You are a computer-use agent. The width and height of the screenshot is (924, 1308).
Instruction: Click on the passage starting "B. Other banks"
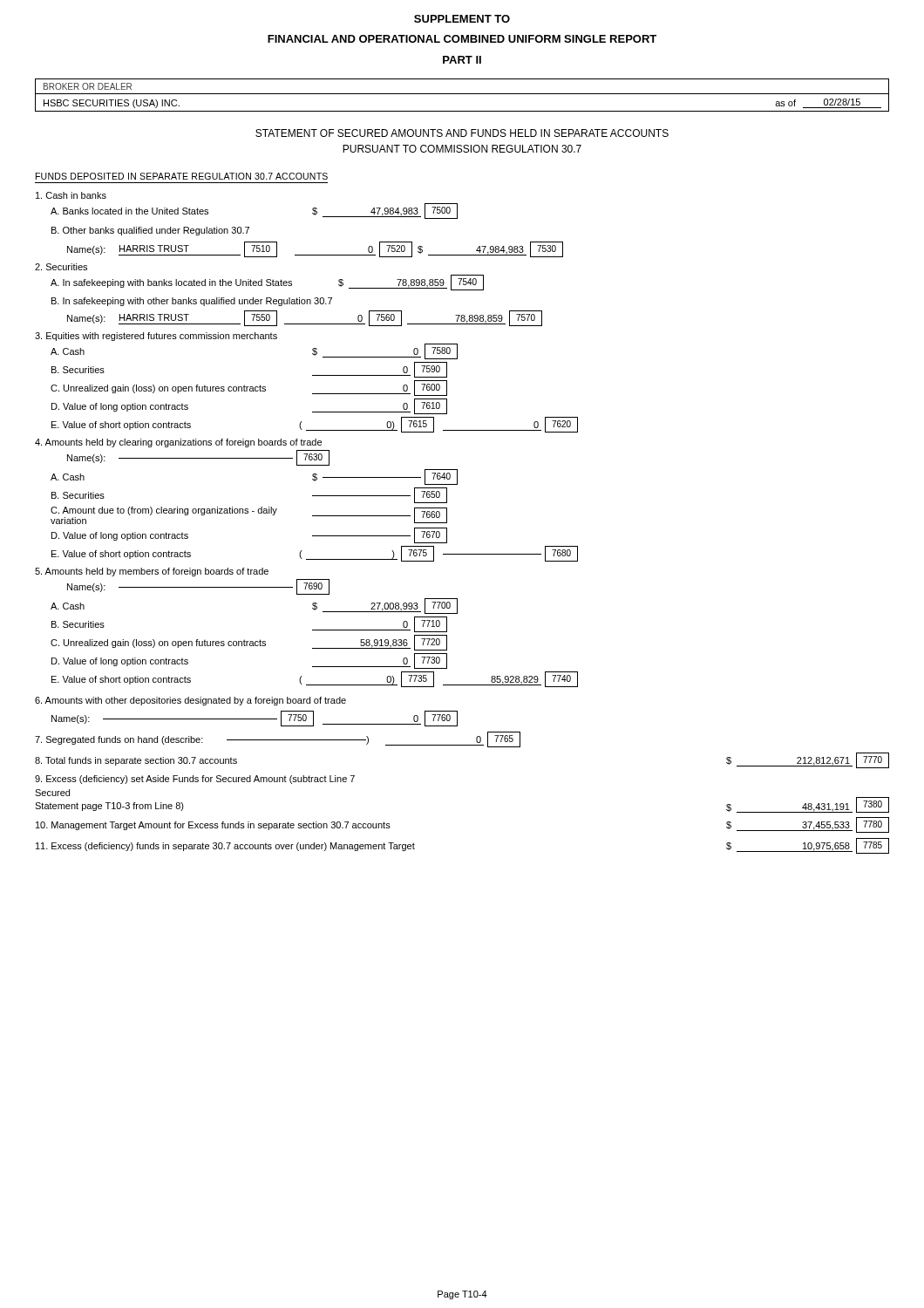pyautogui.click(x=155, y=230)
